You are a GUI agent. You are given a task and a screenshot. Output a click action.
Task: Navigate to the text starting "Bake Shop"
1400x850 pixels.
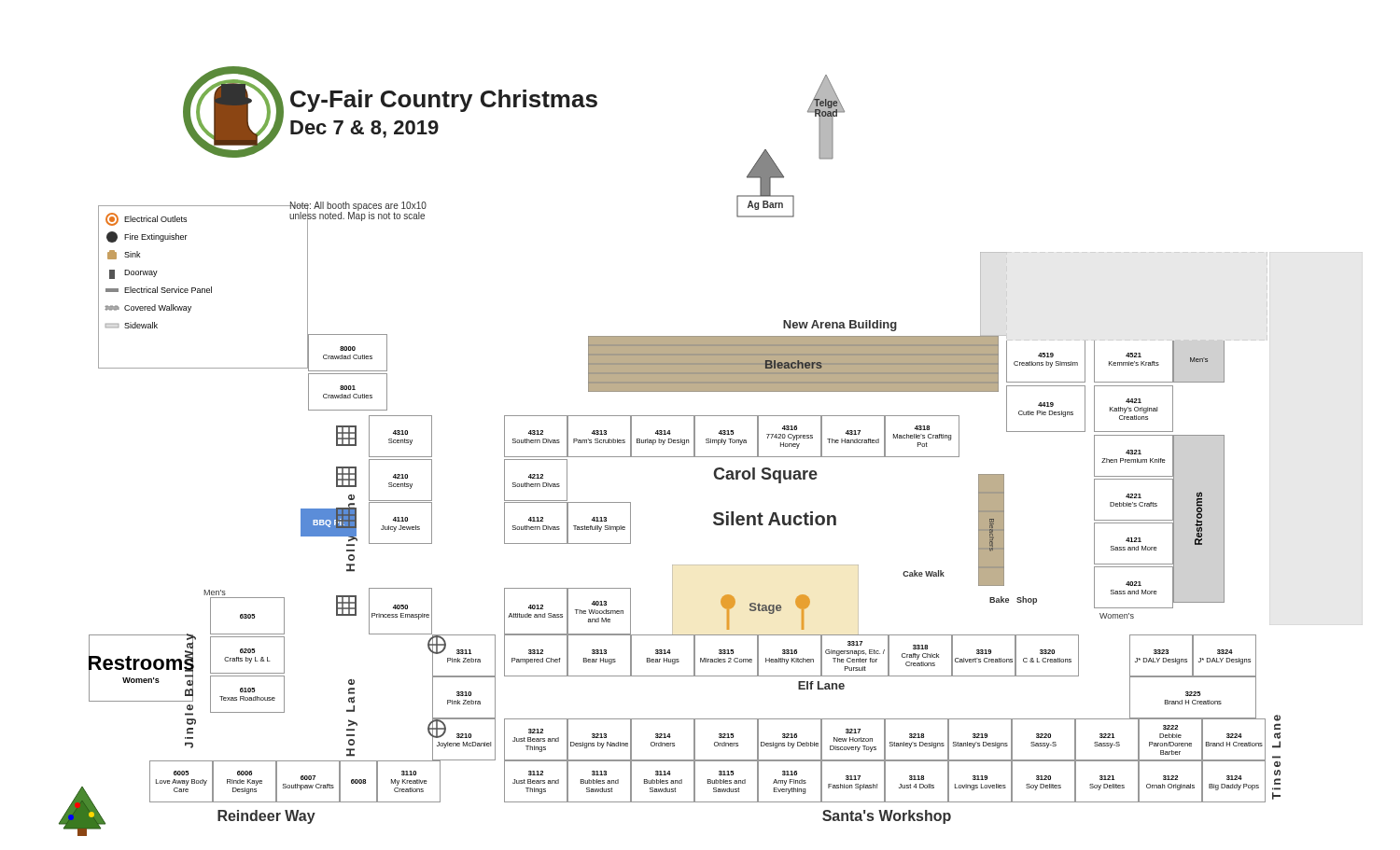(x=1013, y=600)
